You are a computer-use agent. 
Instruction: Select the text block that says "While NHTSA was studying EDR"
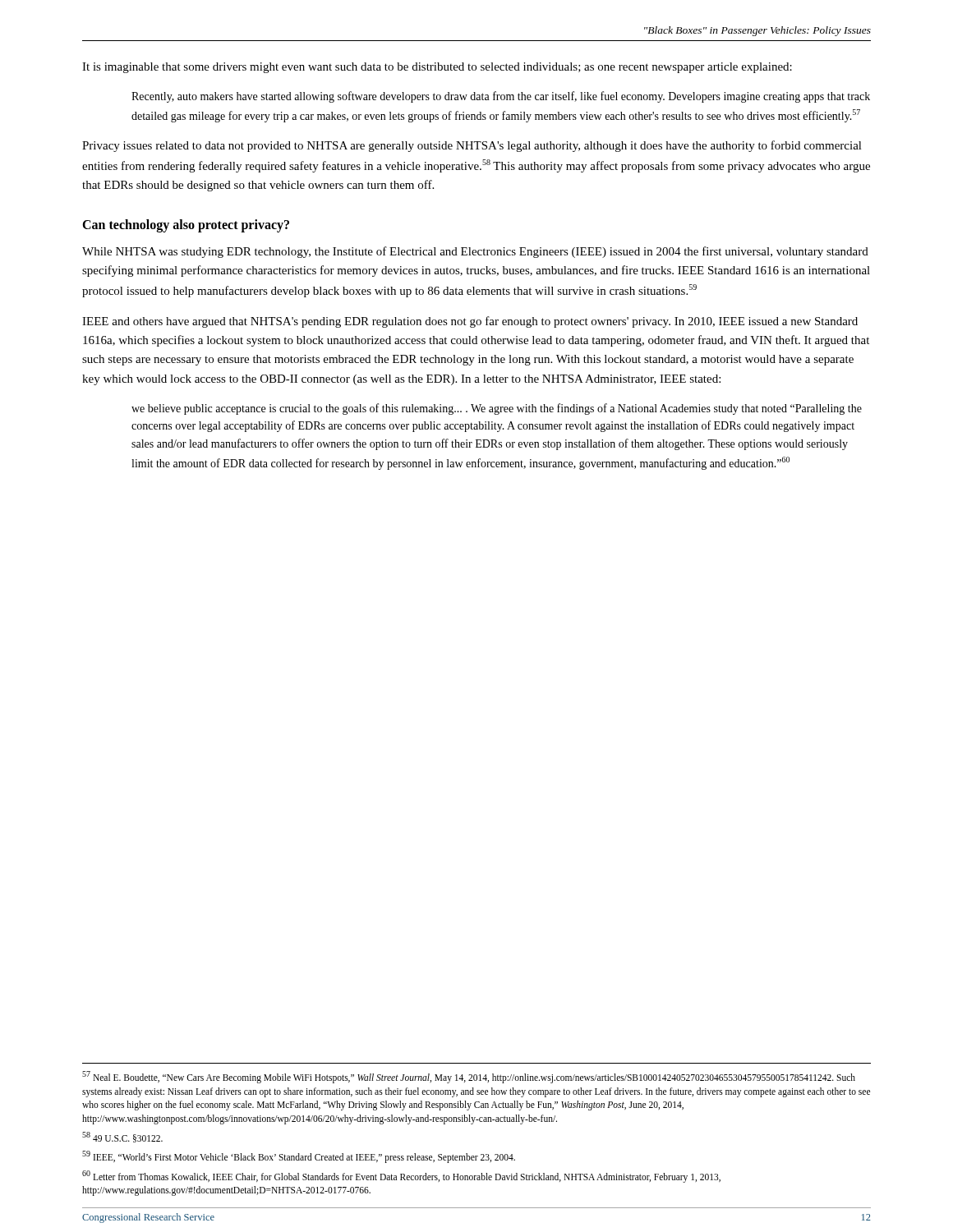(x=476, y=271)
